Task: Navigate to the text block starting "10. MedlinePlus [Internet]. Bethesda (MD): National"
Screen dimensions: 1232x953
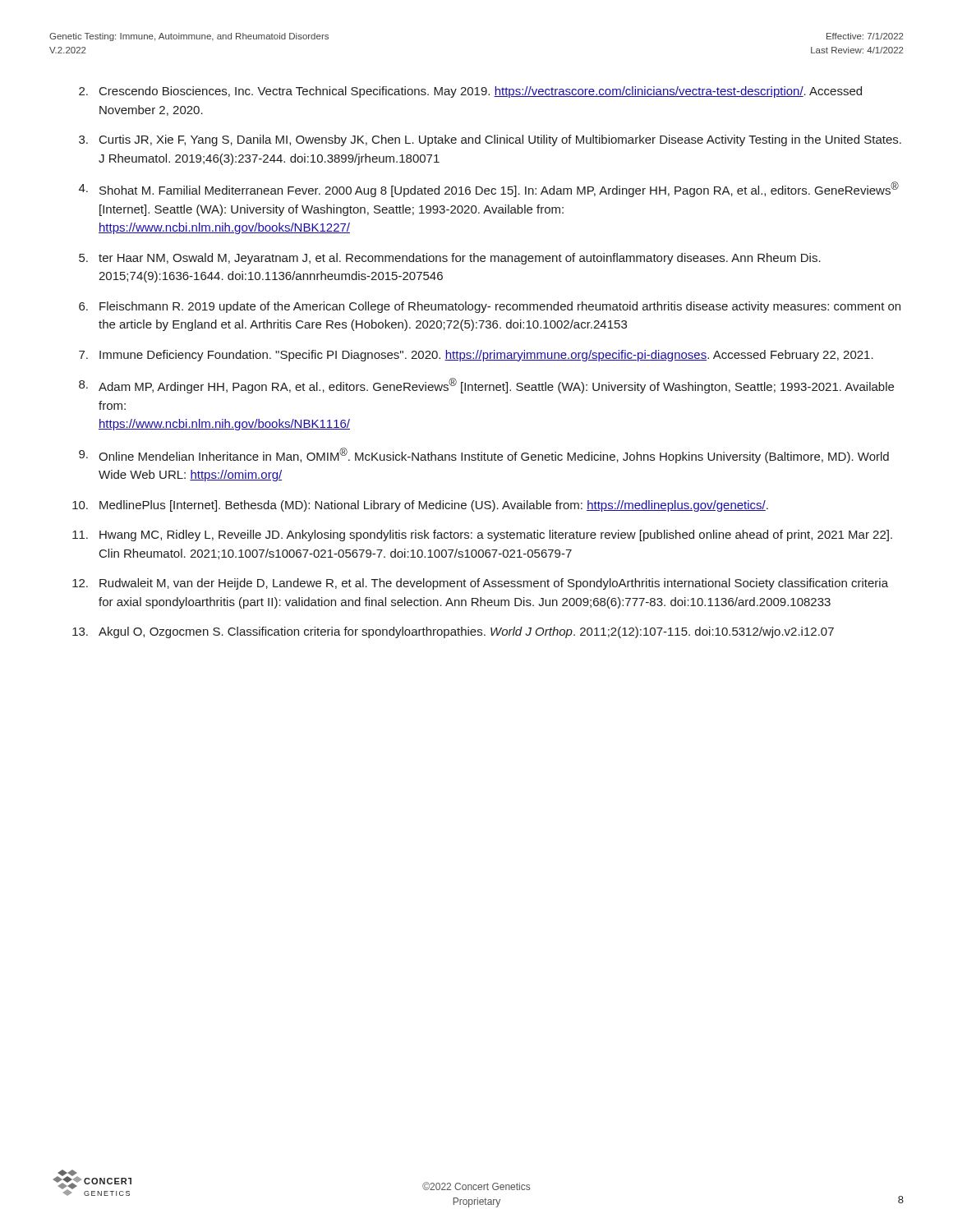Action: pos(476,505)
